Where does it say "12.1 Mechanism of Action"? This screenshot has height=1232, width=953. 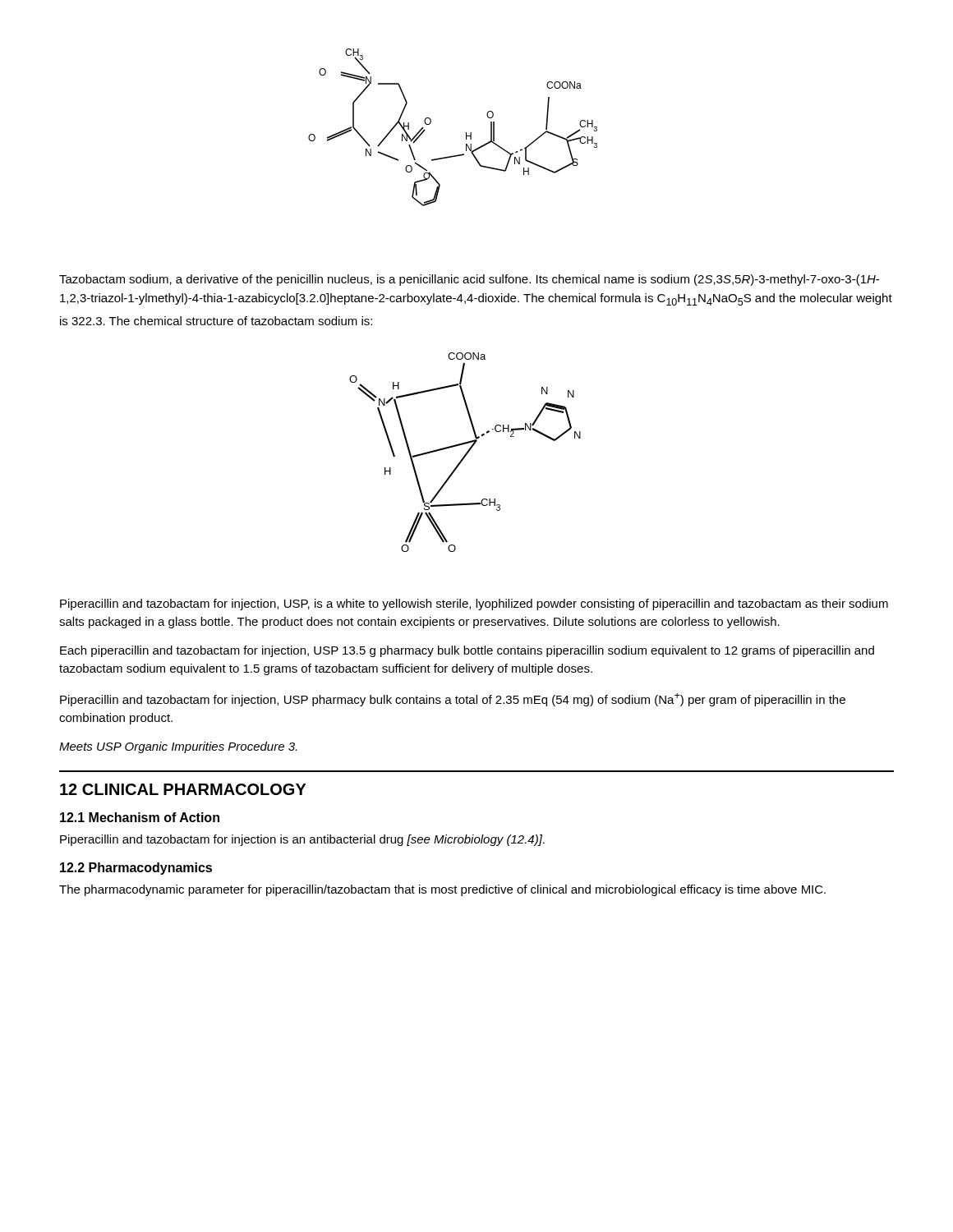pos(140,818)
